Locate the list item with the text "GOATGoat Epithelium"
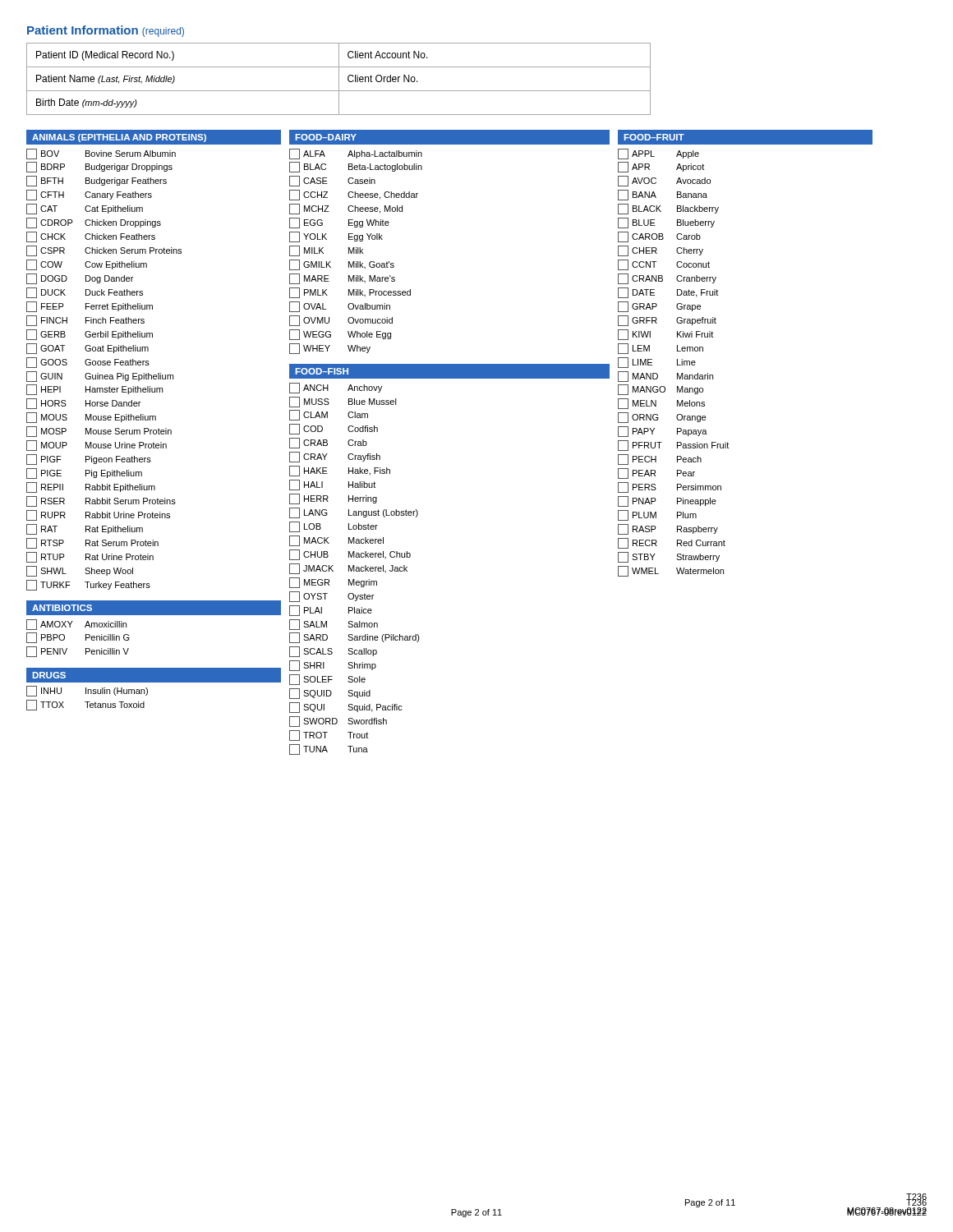This screenshot has height=1232, width=953. (x=154, y=349)
